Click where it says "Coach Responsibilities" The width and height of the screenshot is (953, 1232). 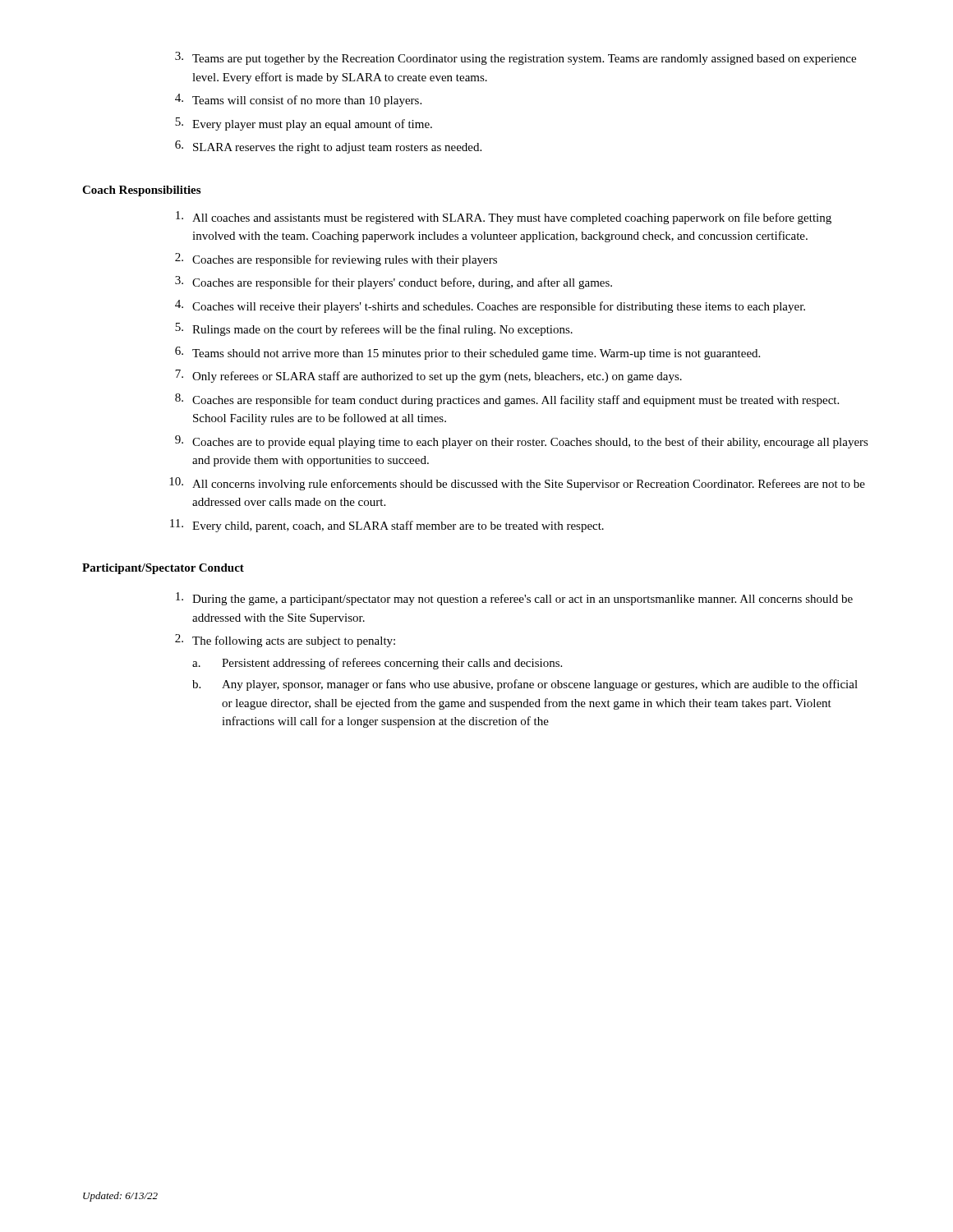[142, 189]
